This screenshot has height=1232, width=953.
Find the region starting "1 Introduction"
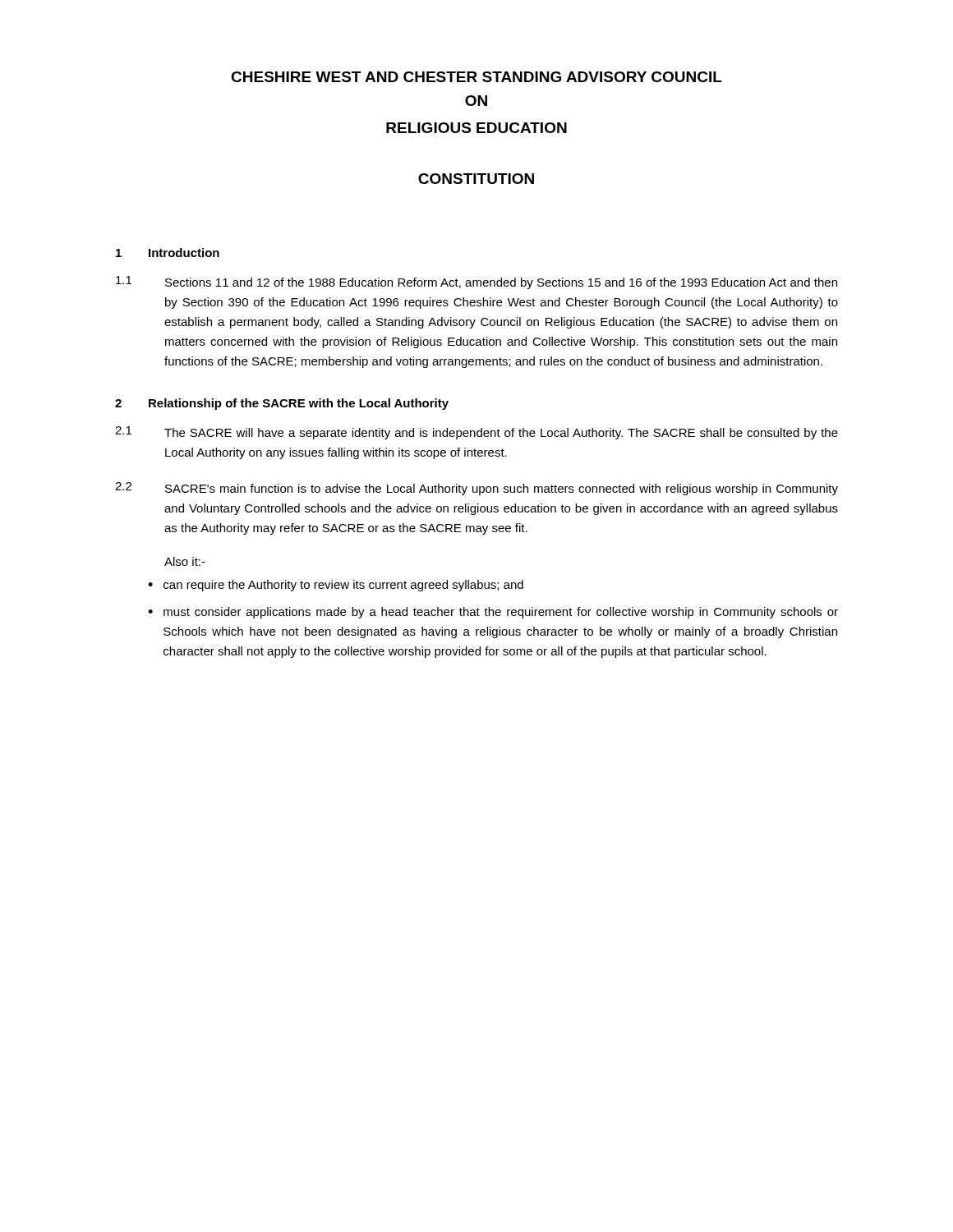point(167,253)
